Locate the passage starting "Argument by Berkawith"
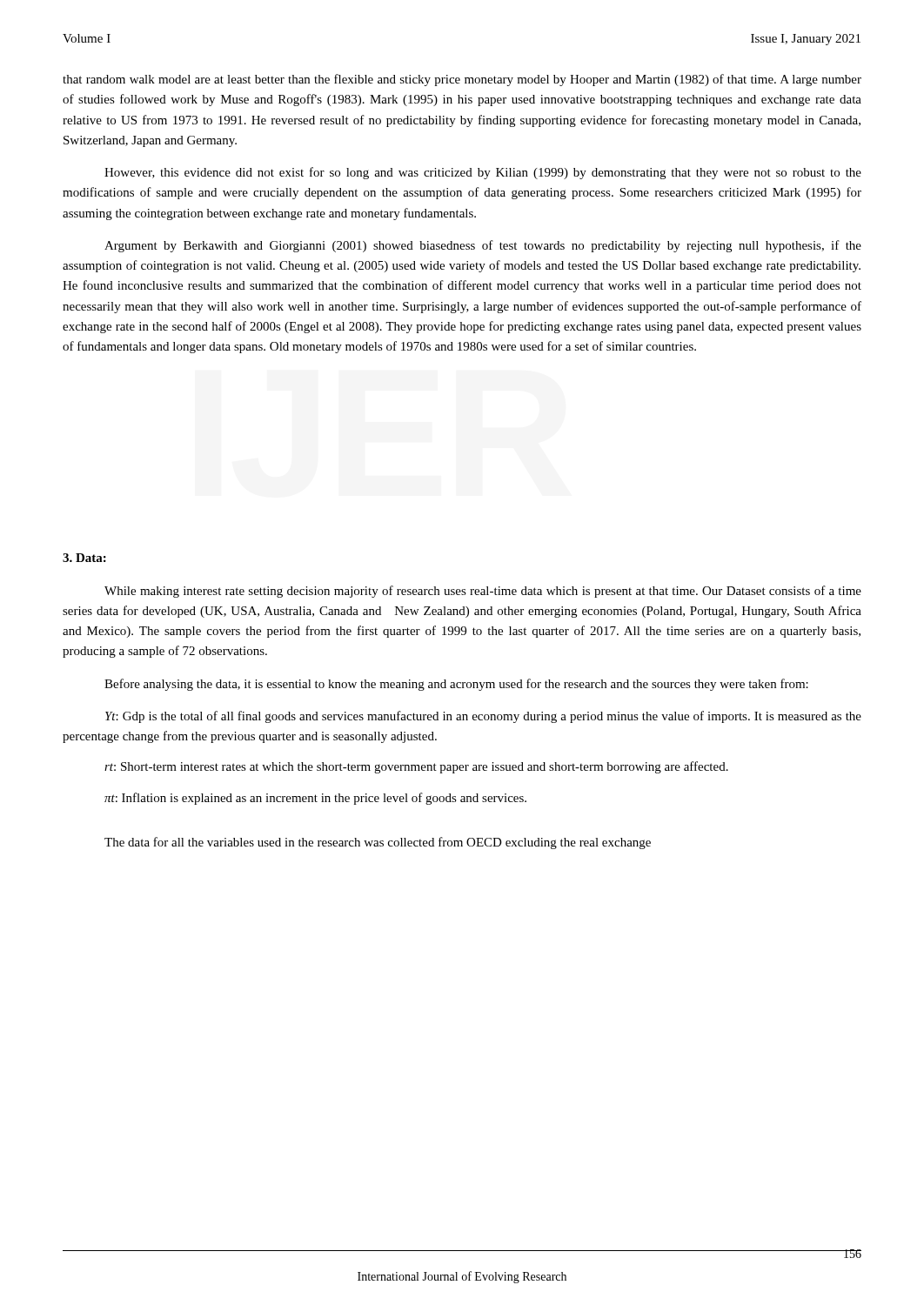 (x=462, y=296)
